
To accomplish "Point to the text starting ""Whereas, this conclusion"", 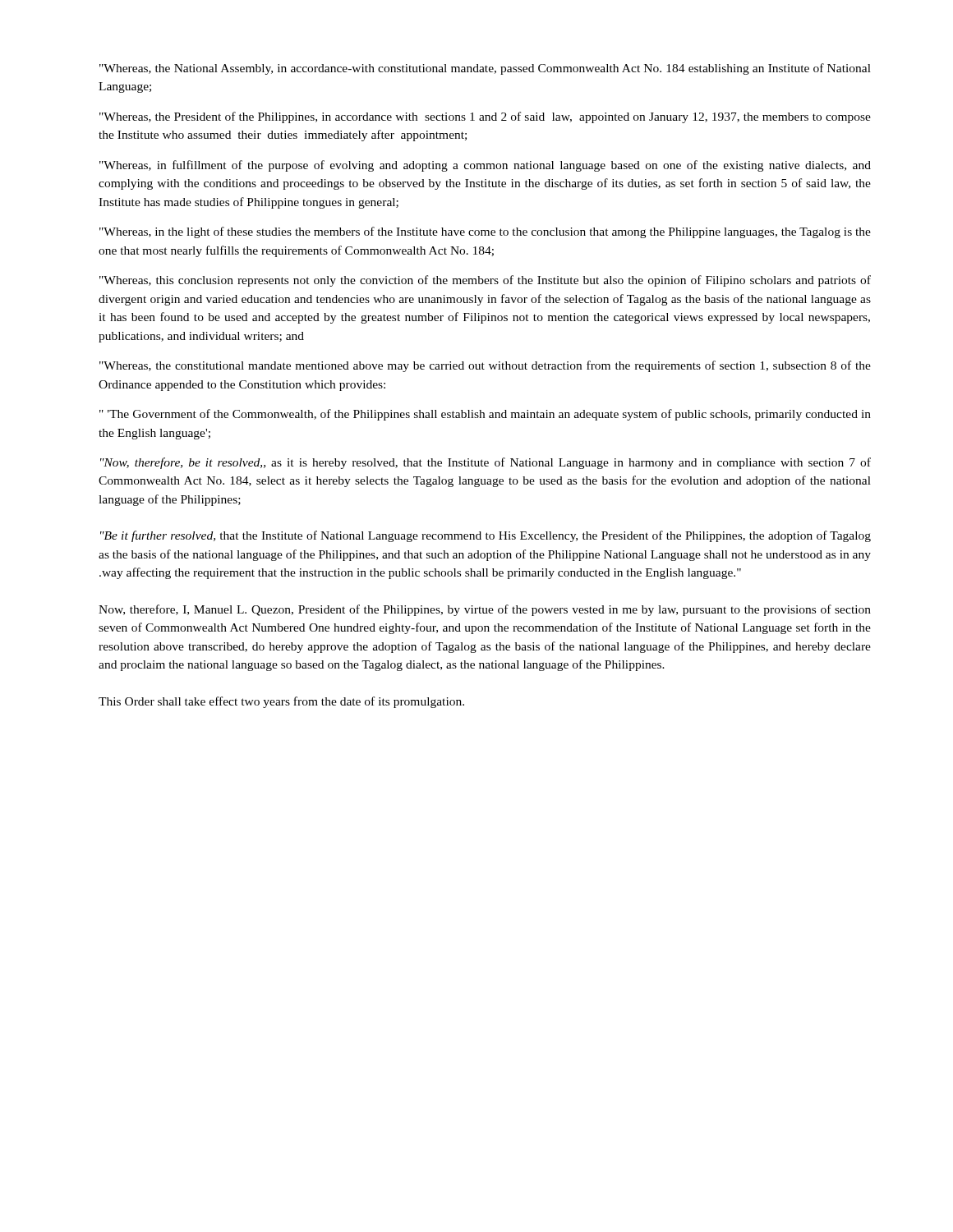I will (485, 308).
